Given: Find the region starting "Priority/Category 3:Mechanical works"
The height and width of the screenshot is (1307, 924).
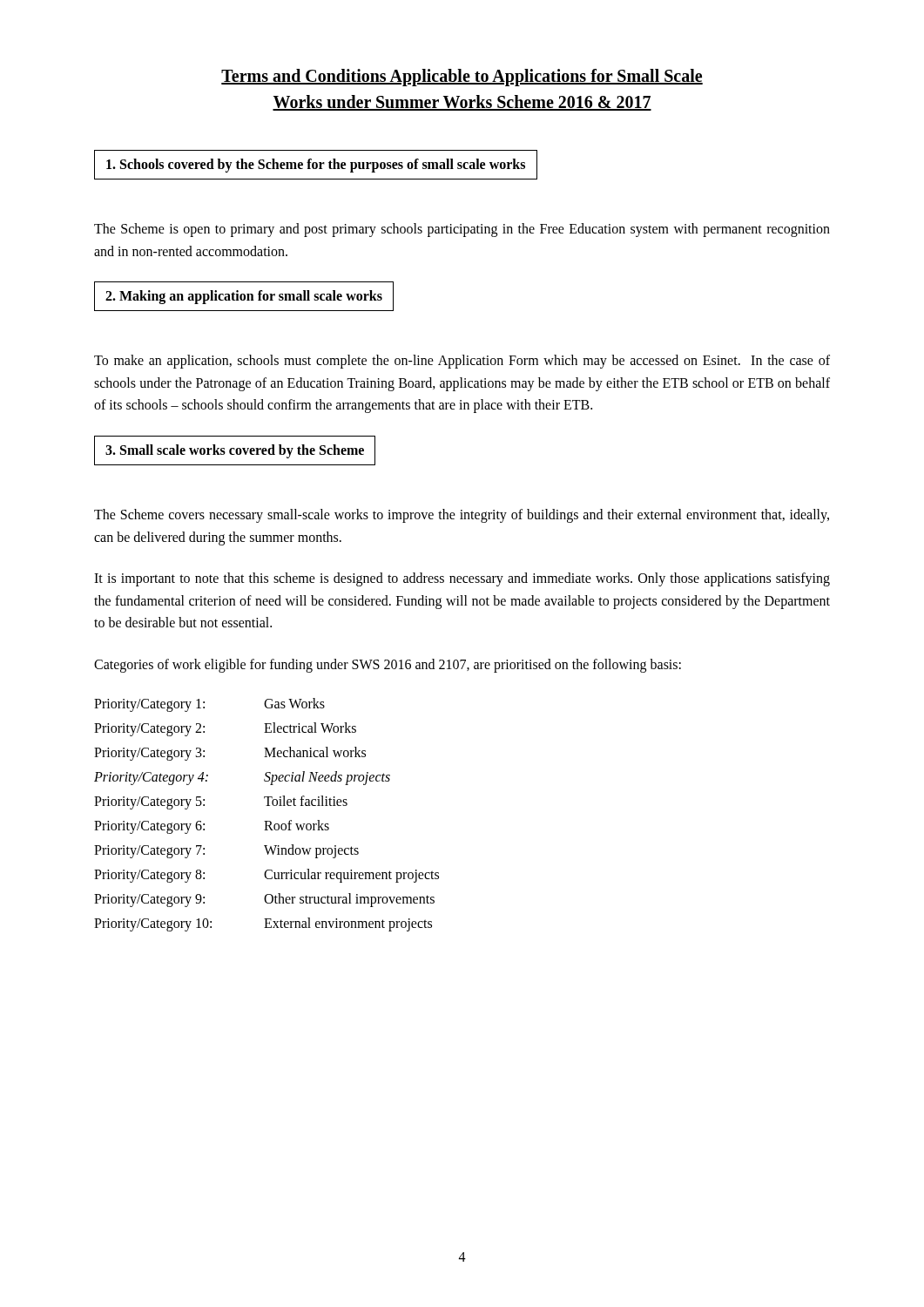Looking at the screenshot, I should (x=157, y=753).
